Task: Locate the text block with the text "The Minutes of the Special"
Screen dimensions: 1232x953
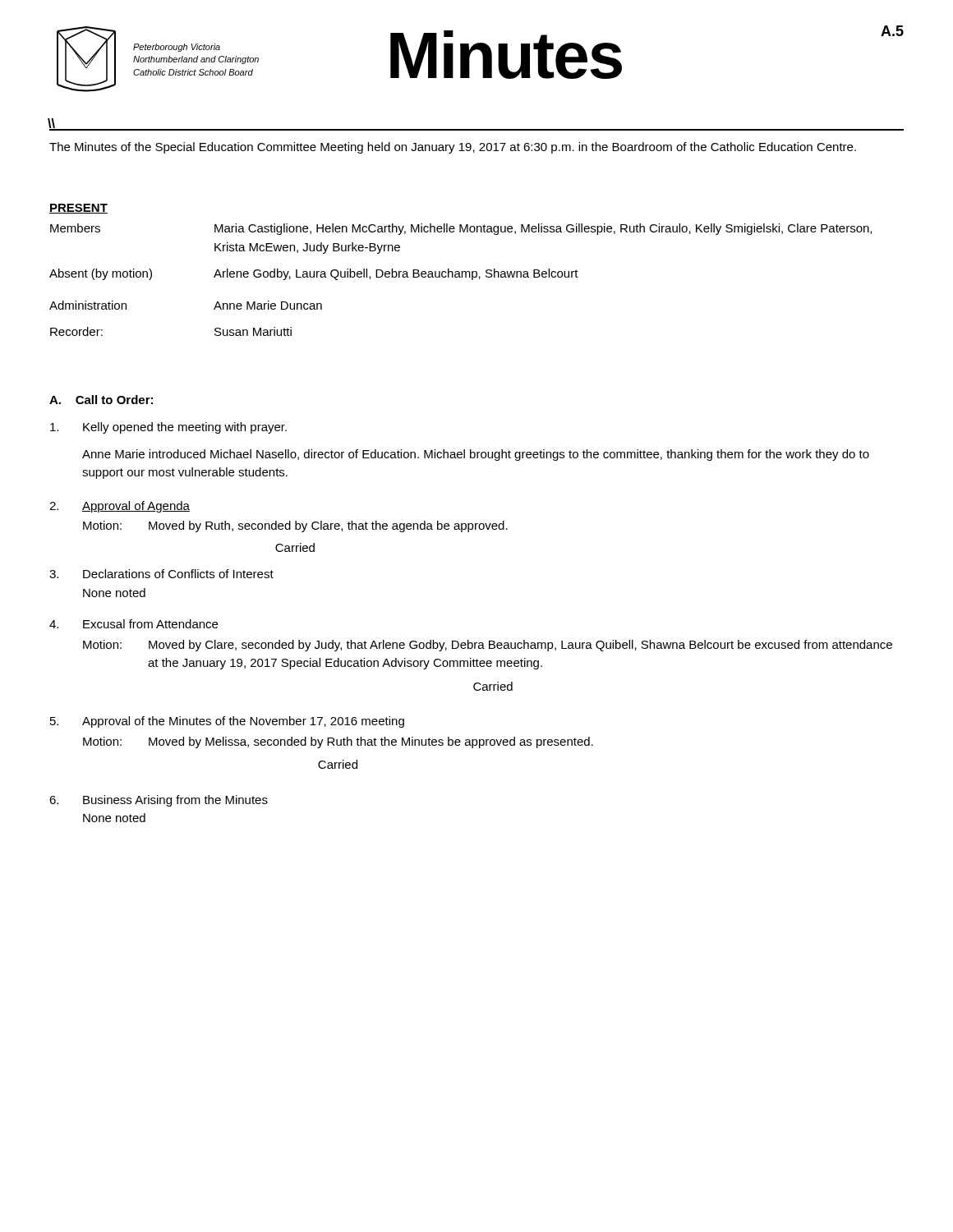Action: click(453, 147)
